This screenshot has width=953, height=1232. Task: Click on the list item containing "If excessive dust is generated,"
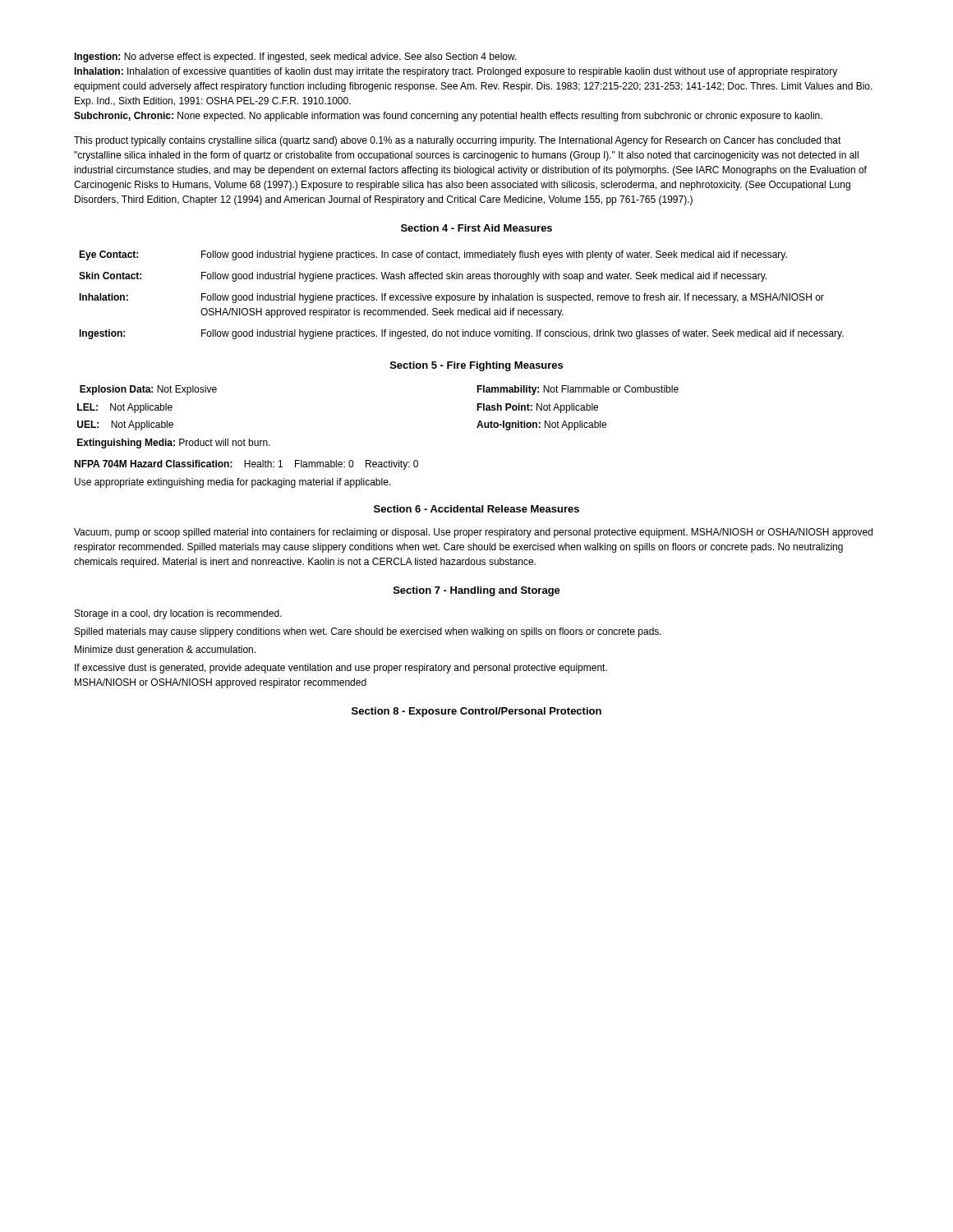341,675
